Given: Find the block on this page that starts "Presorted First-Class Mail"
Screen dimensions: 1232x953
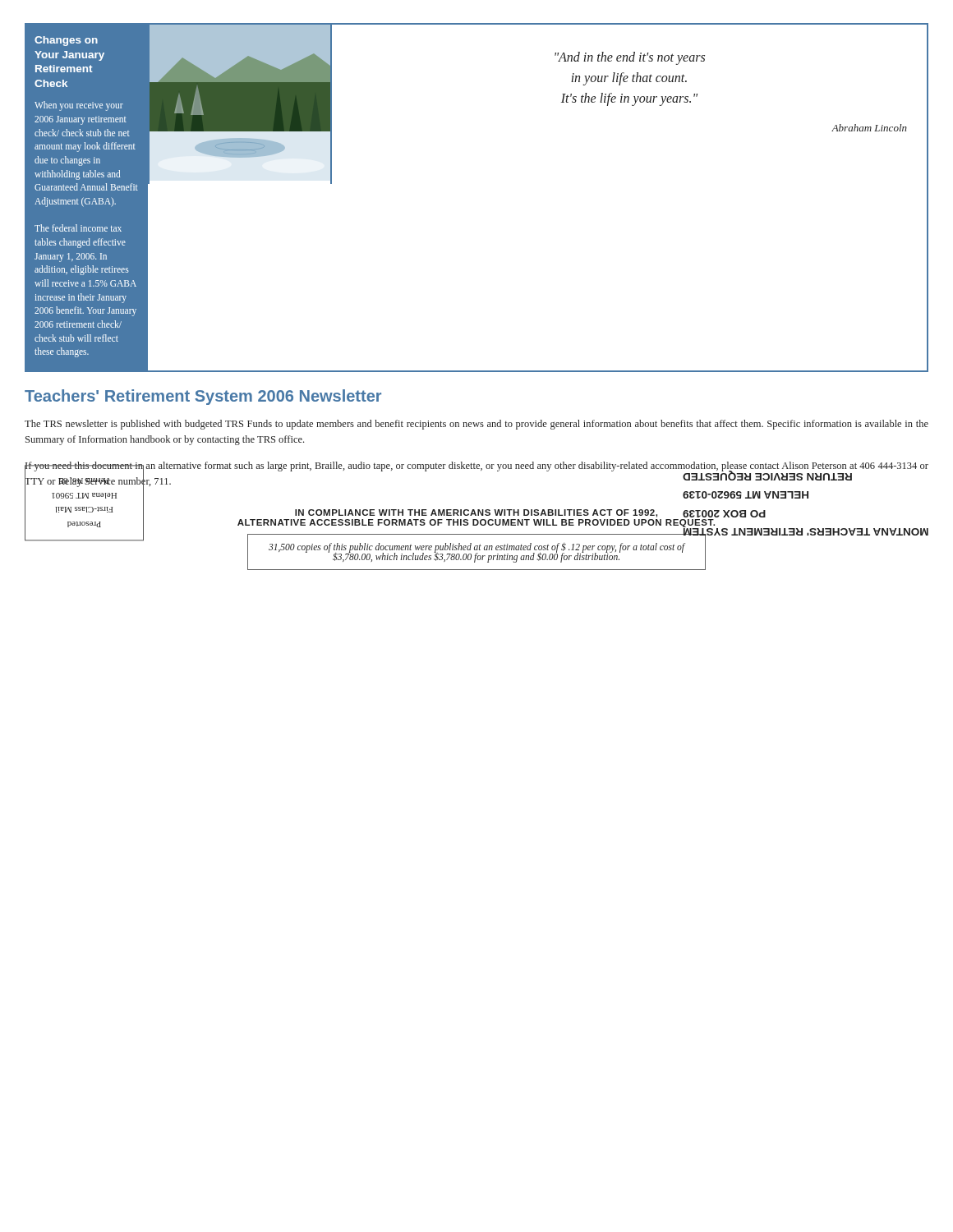Looking at the screenshot, I should (84, 504).
